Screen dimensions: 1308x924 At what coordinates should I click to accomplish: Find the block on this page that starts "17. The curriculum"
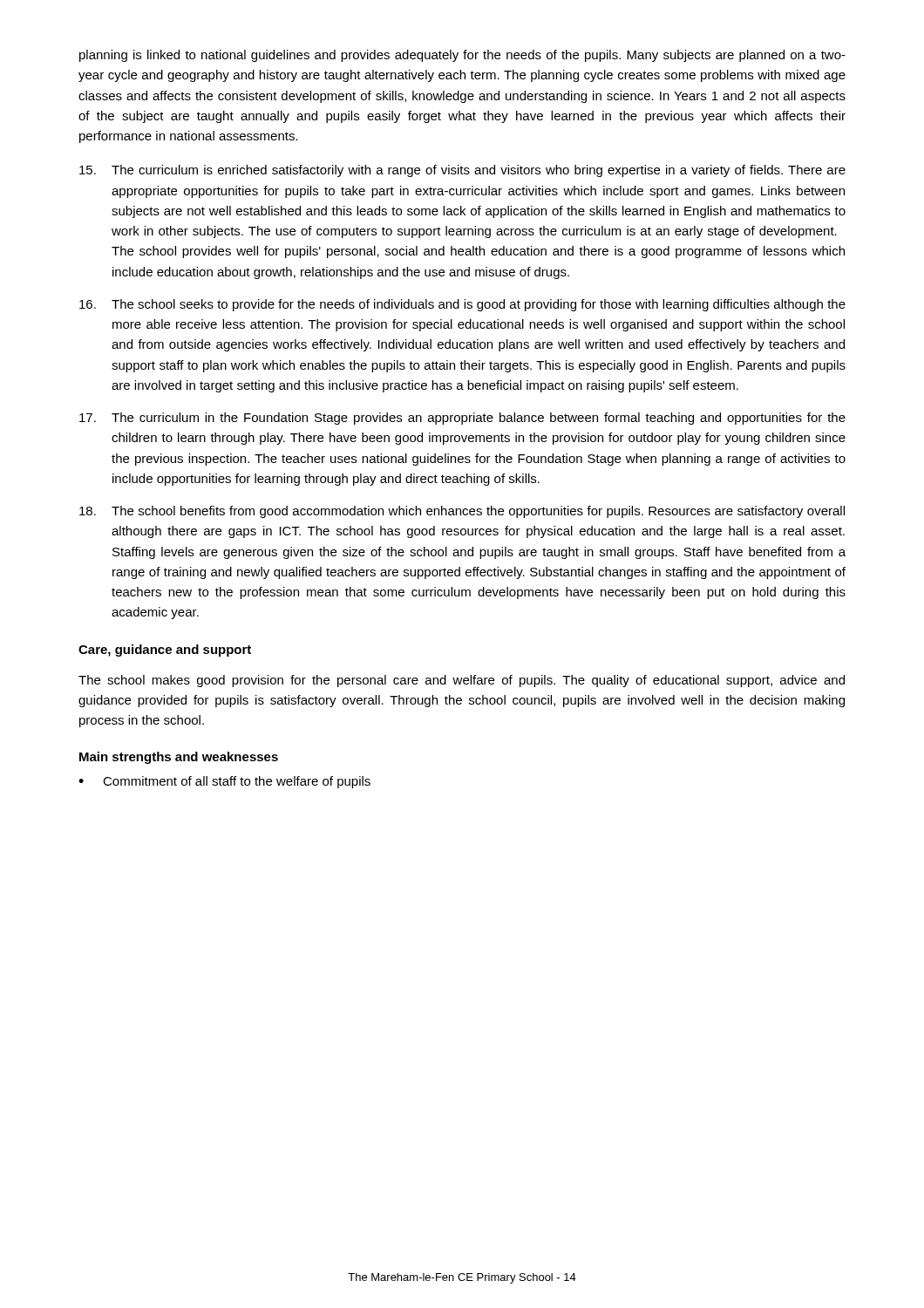(462, 448)
